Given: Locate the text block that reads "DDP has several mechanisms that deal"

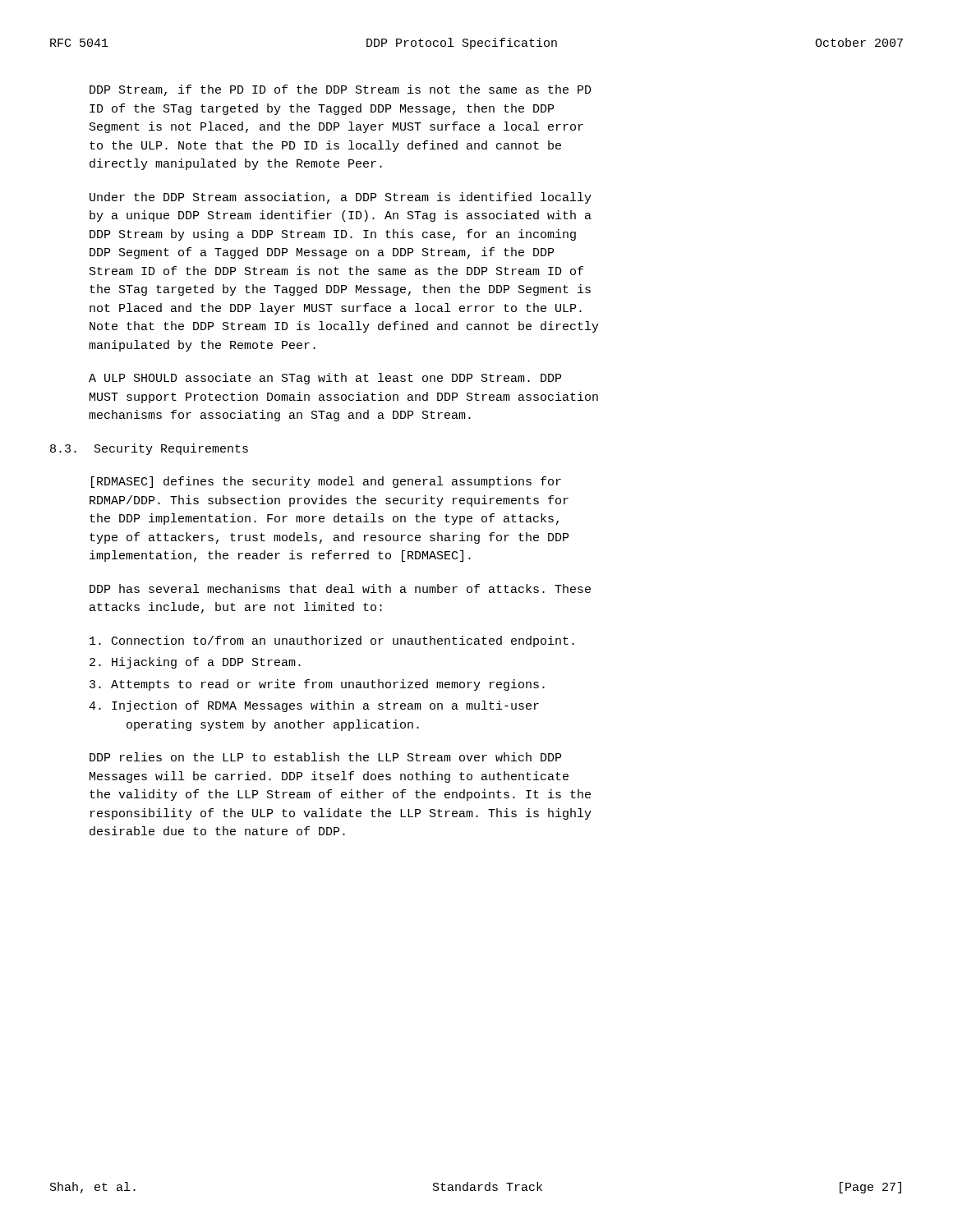Looking at the screenshot, I should point(340,599).
